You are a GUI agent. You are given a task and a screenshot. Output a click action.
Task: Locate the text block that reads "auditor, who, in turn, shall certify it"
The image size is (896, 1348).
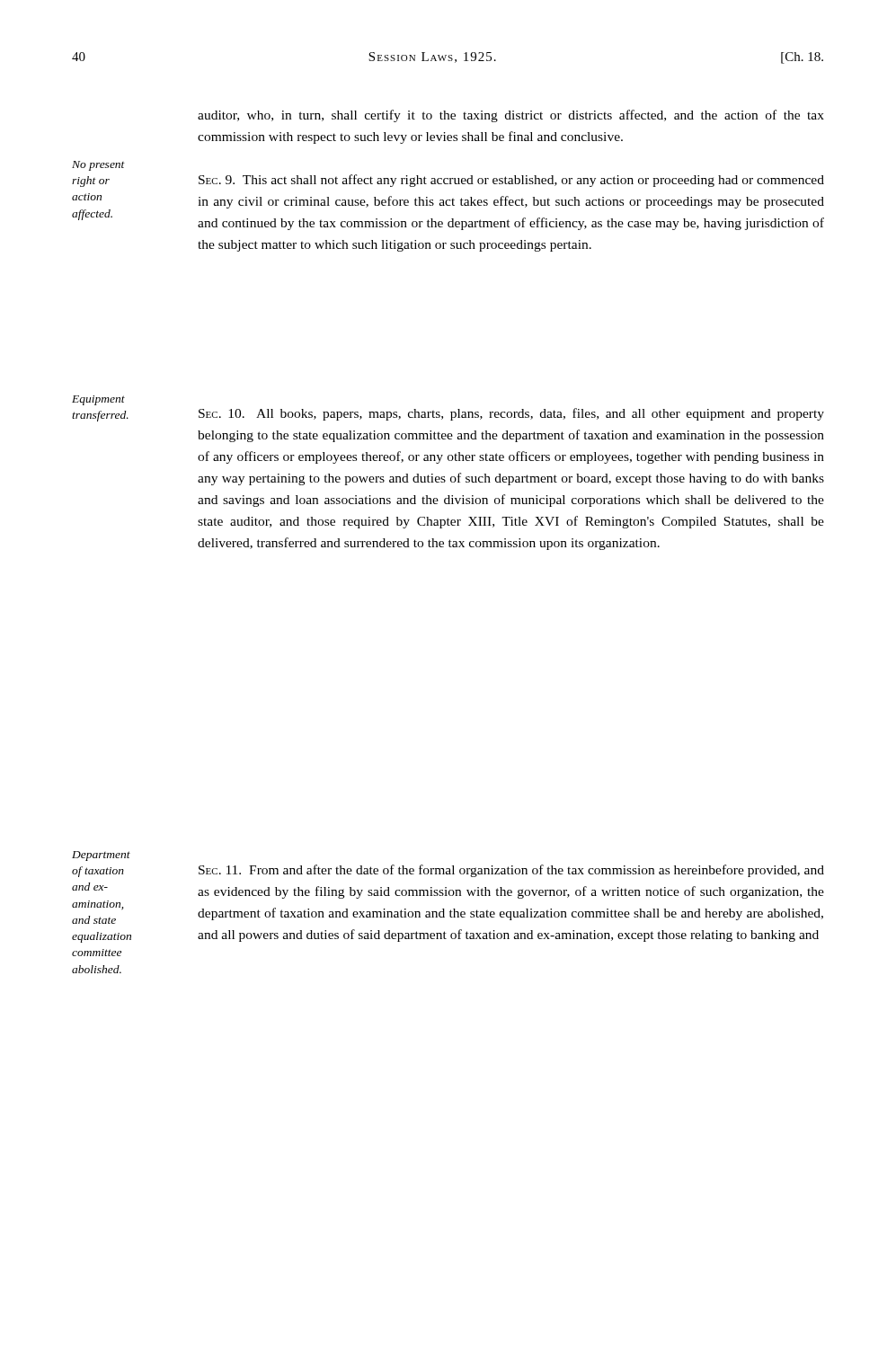point(511,125)
